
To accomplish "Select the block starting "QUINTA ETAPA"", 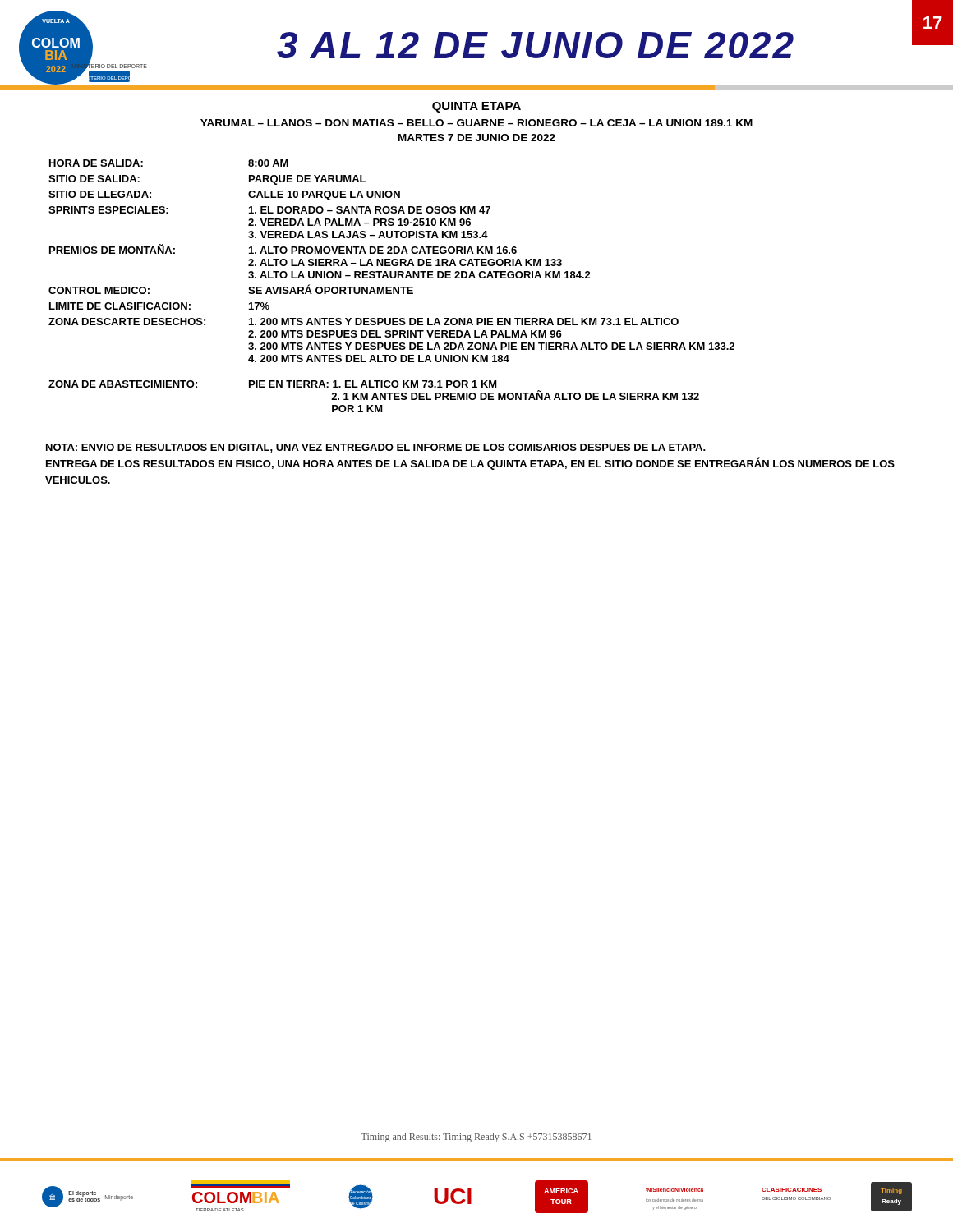I will (x=476, y=106).
